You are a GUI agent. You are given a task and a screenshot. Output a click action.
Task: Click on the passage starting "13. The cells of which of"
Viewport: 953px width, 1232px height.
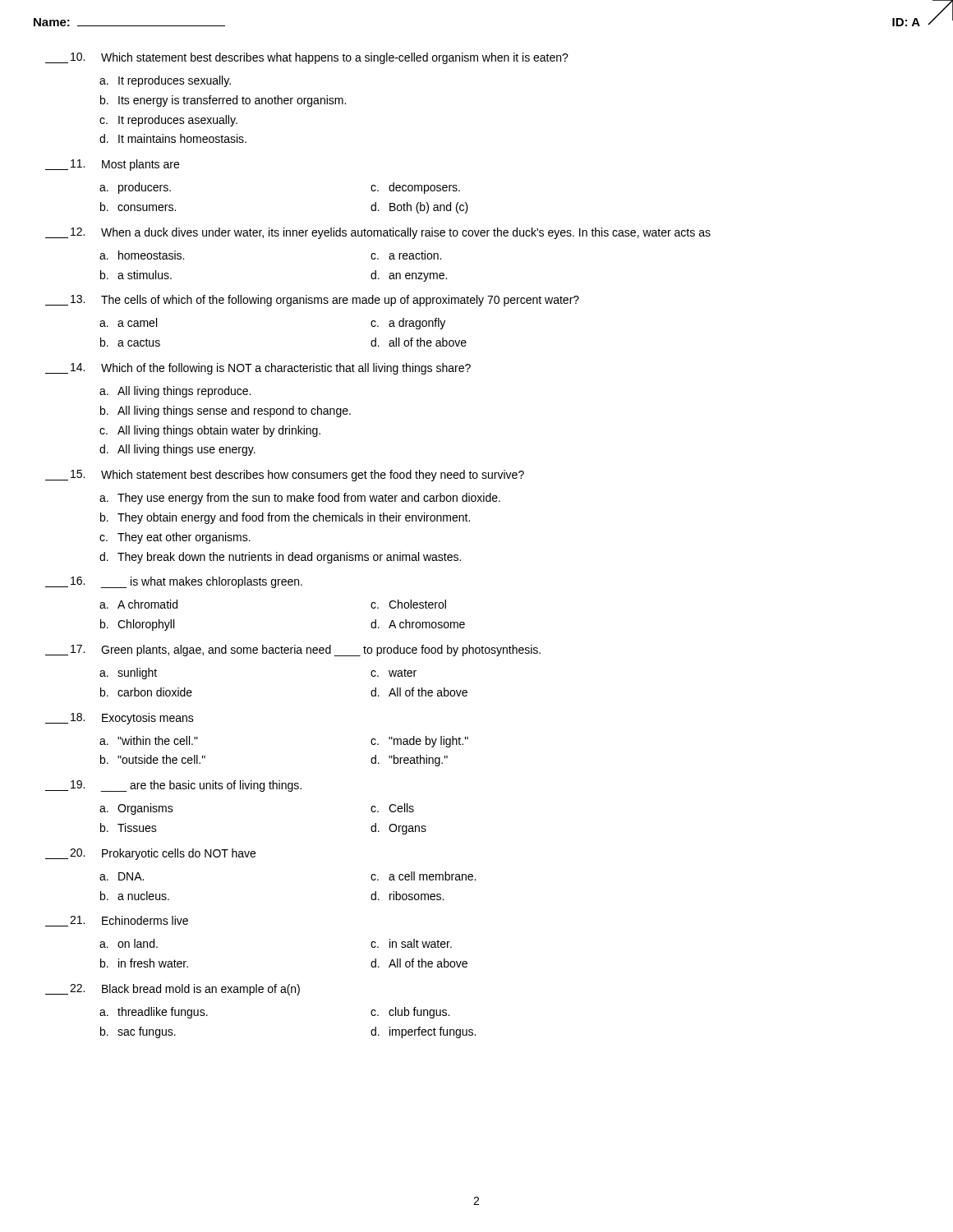[312, 301]
